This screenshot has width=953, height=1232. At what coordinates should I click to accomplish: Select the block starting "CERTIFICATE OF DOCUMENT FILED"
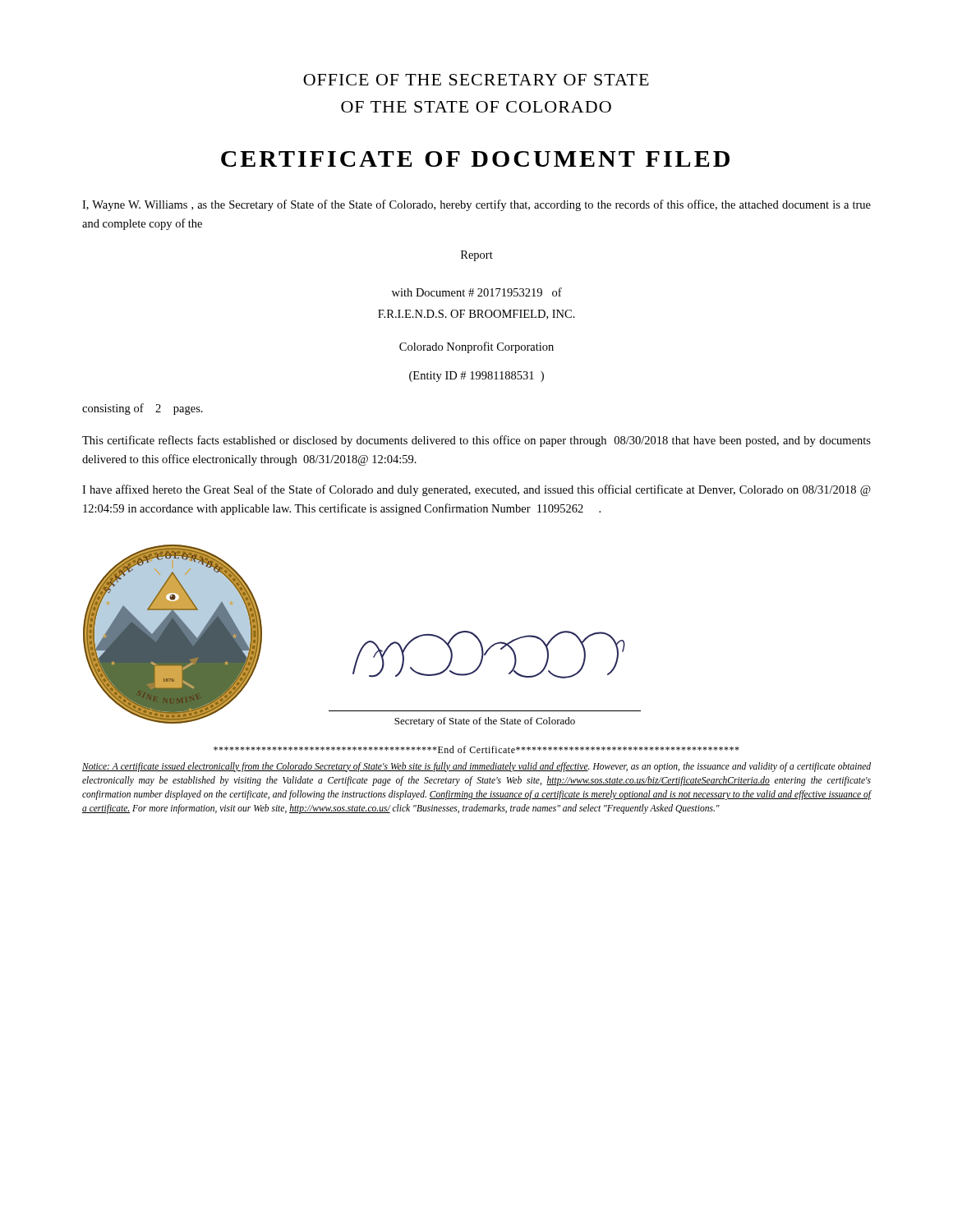click(476, 158)
